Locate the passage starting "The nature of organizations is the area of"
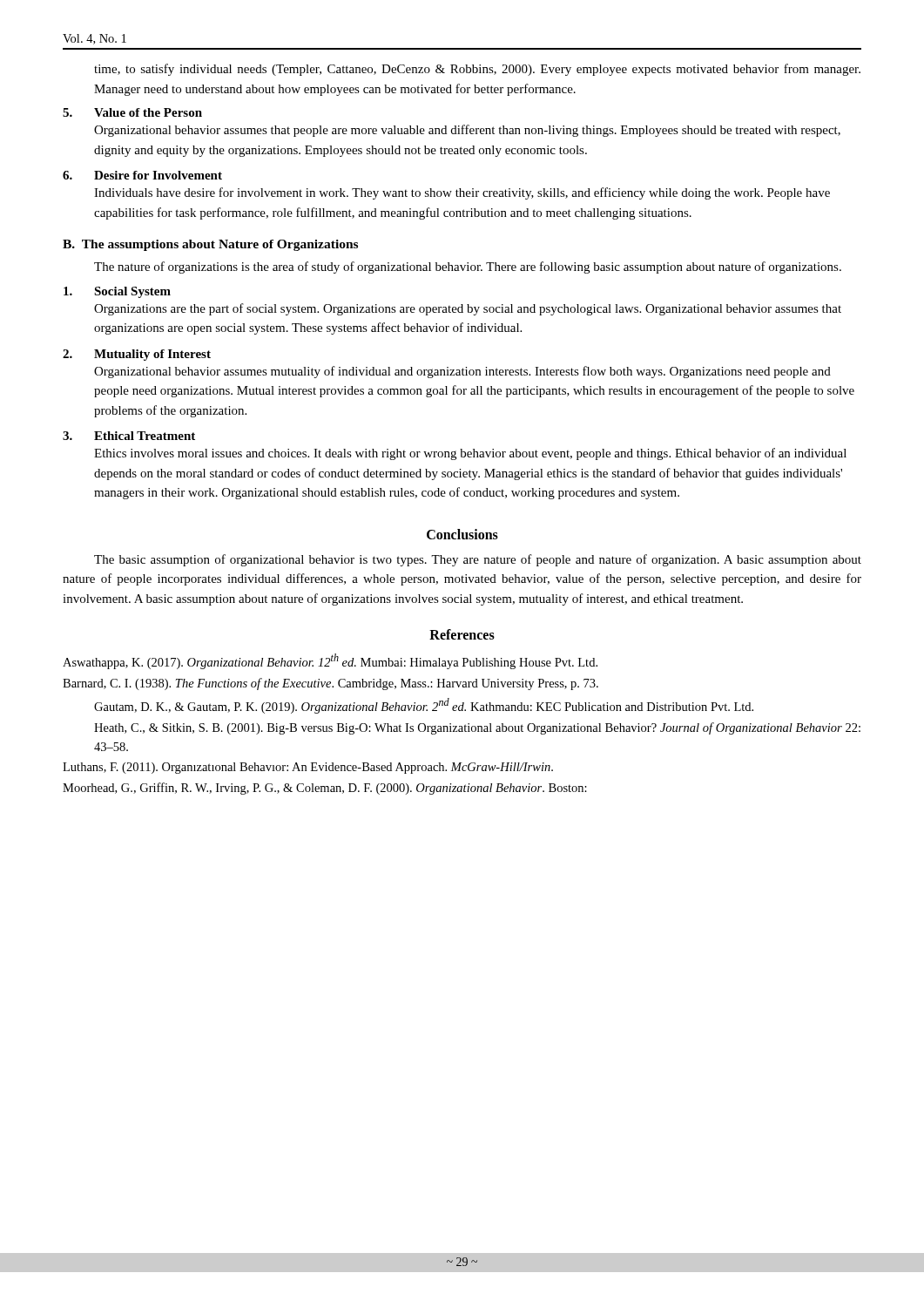 click(468, 267)
